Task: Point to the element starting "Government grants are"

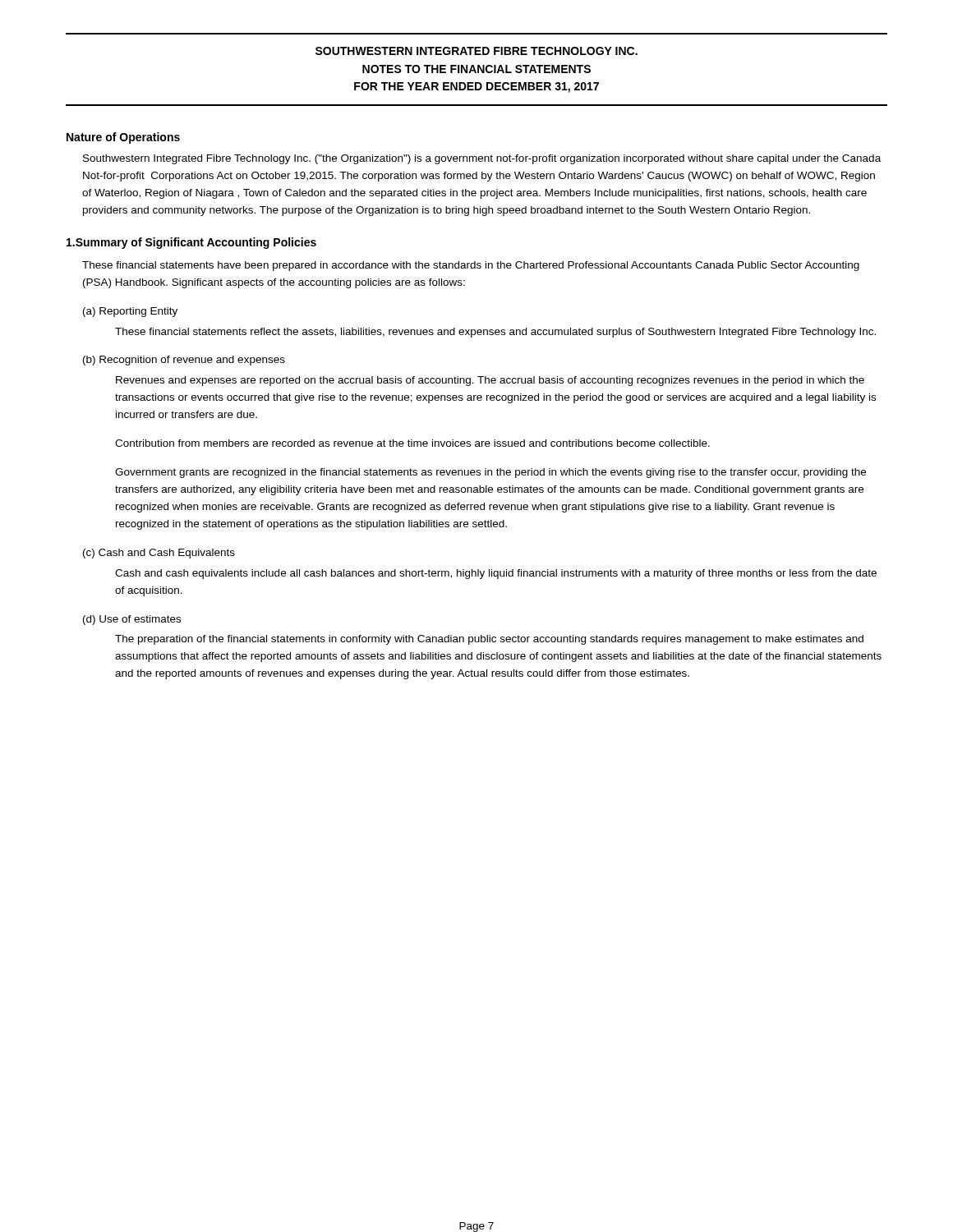Action: tap(491, 498)
